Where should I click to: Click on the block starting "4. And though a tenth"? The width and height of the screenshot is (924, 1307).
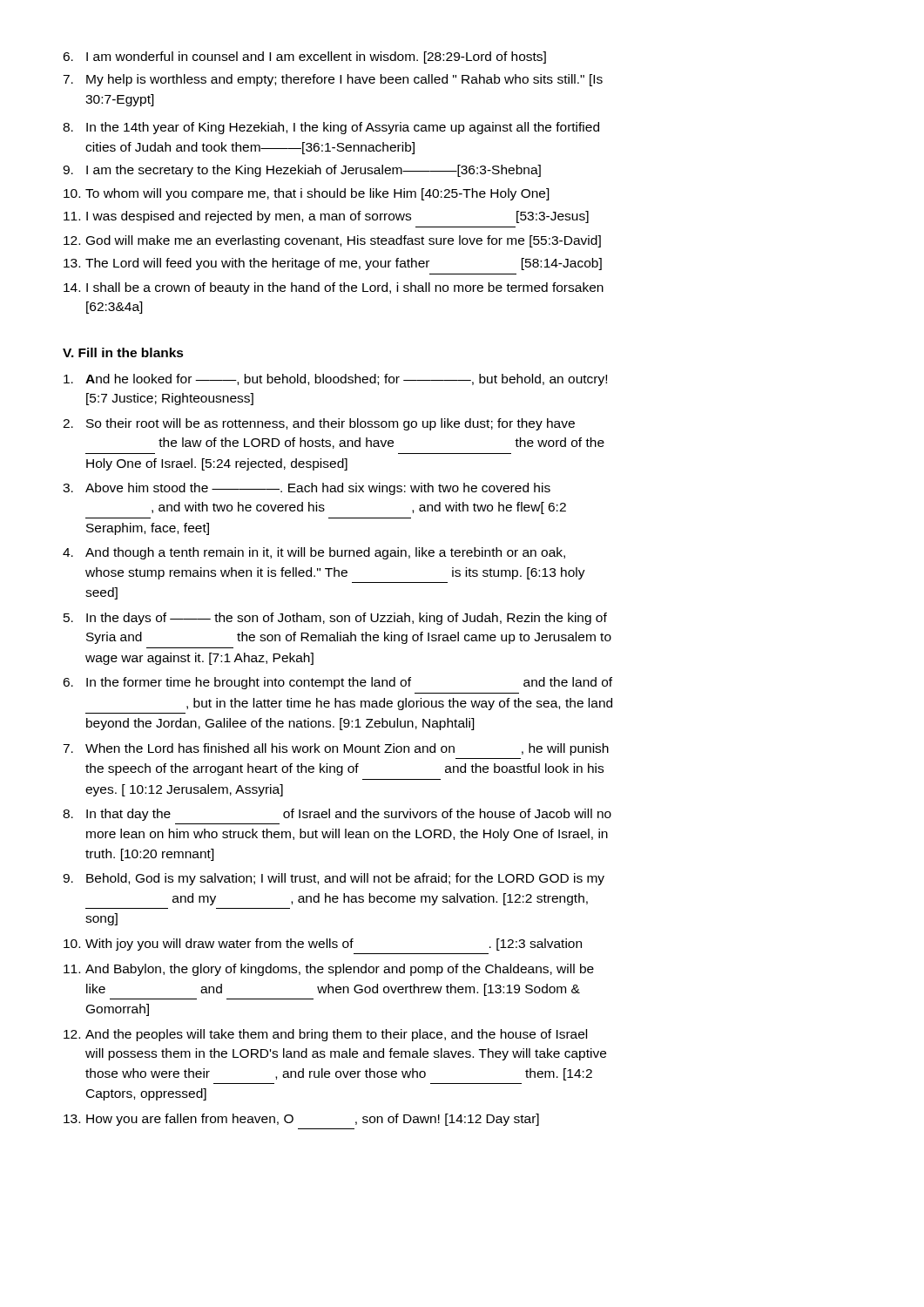[x=462, y=573]
